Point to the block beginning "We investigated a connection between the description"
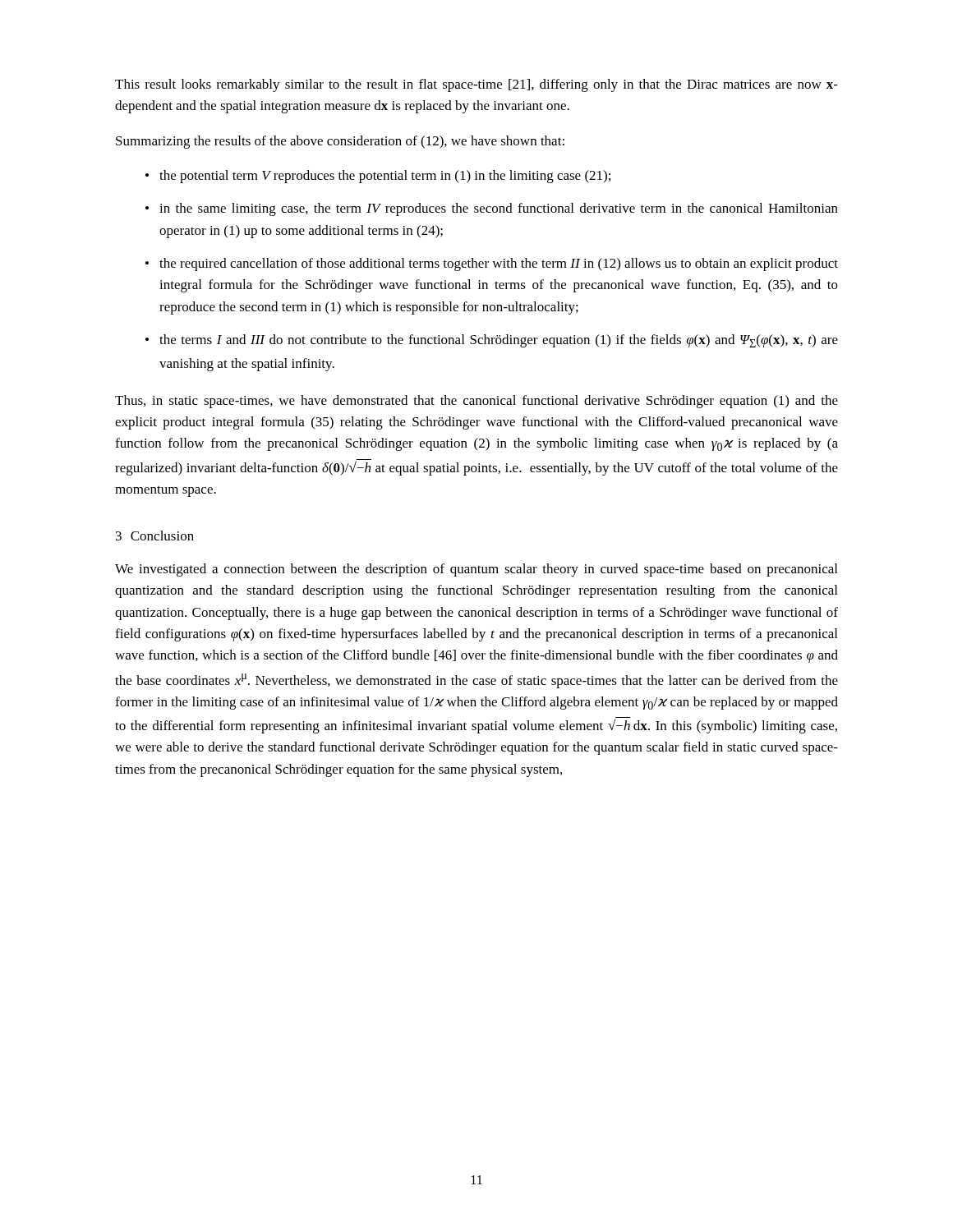The image size is (953, 1232). pyautogui.click(x=476, y=669)
